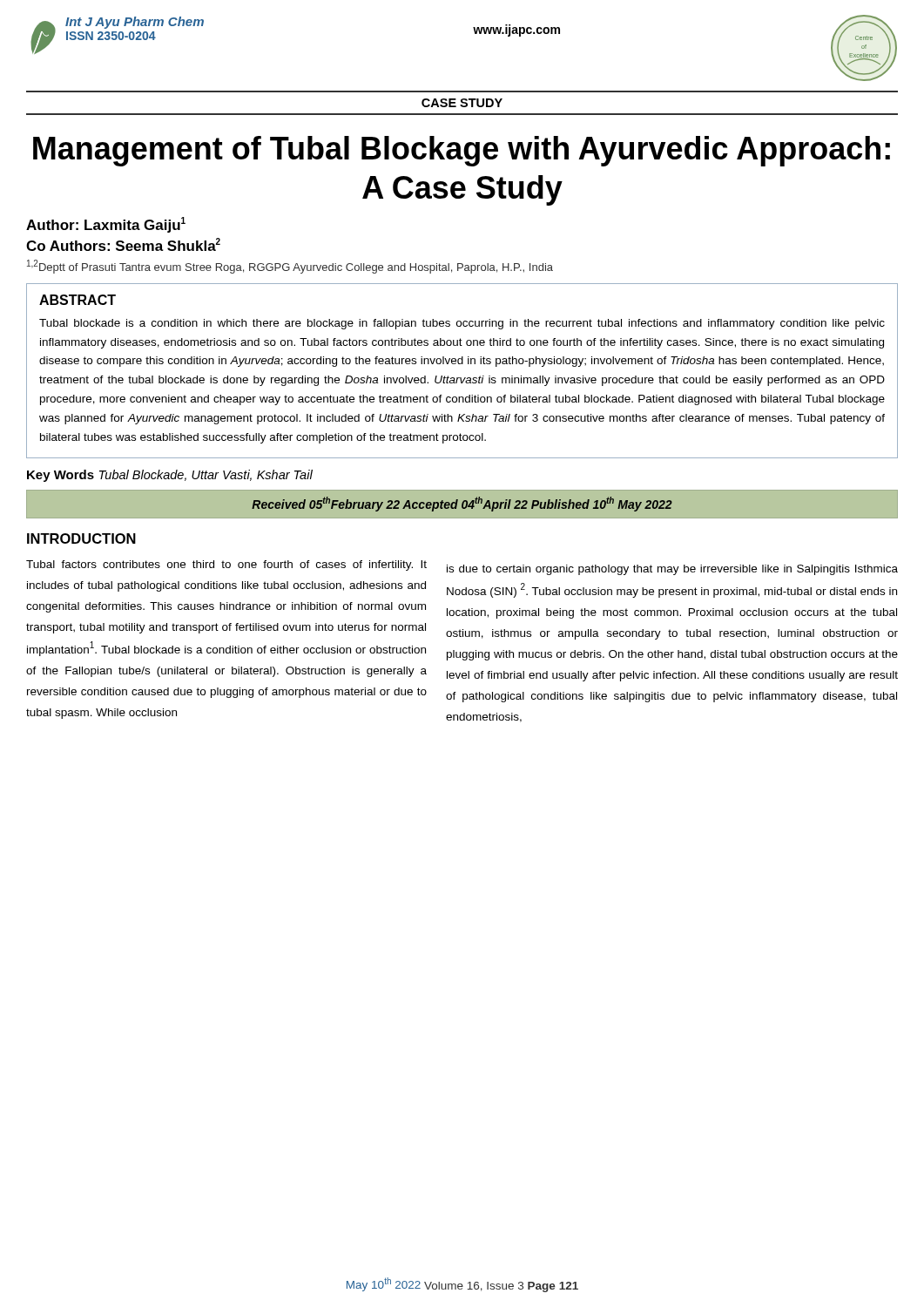Navigate to the passage starting "Tubal factors contributes one third to"

[226, 638]
